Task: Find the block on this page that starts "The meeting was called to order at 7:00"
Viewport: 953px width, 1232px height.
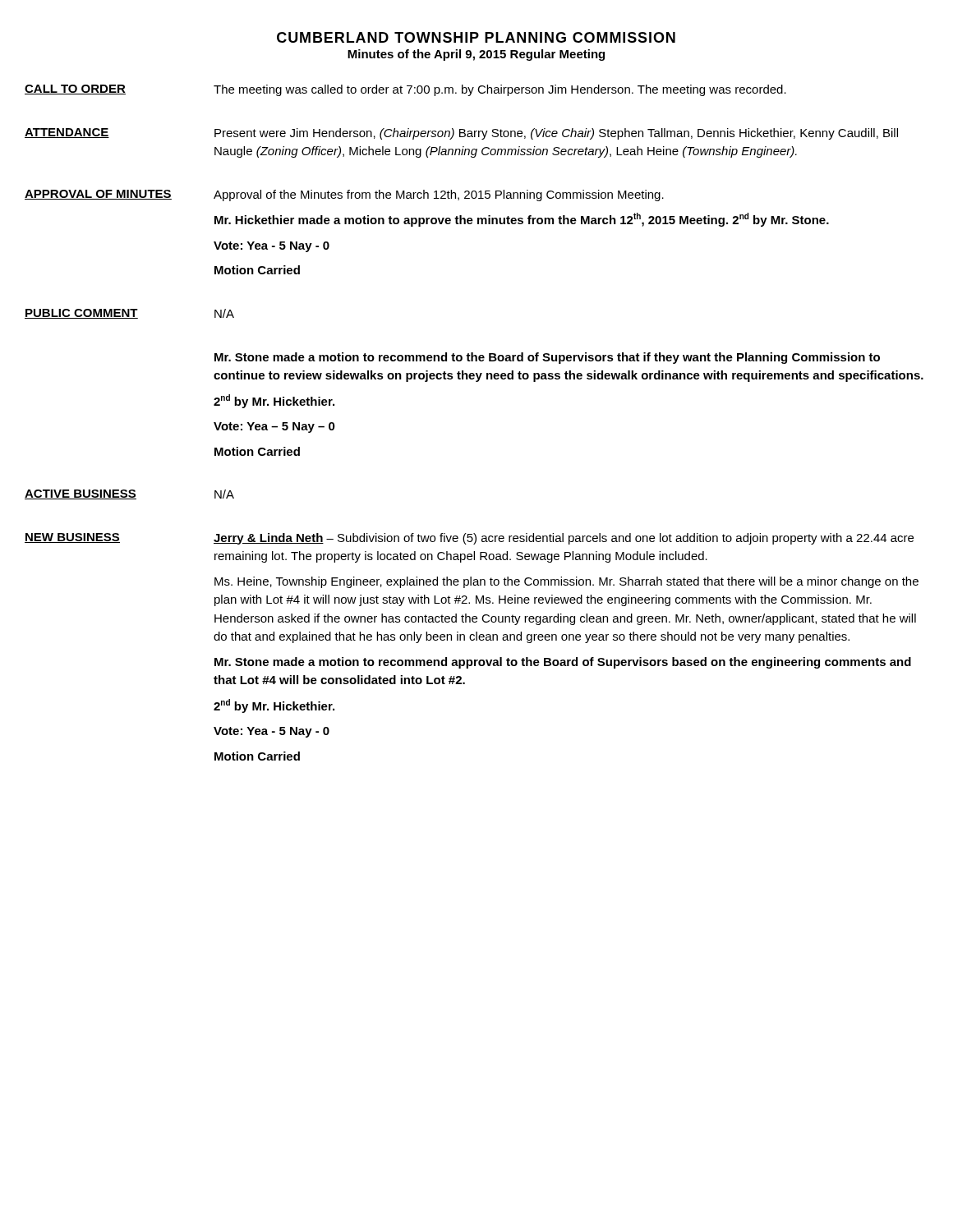Action: 571,90
